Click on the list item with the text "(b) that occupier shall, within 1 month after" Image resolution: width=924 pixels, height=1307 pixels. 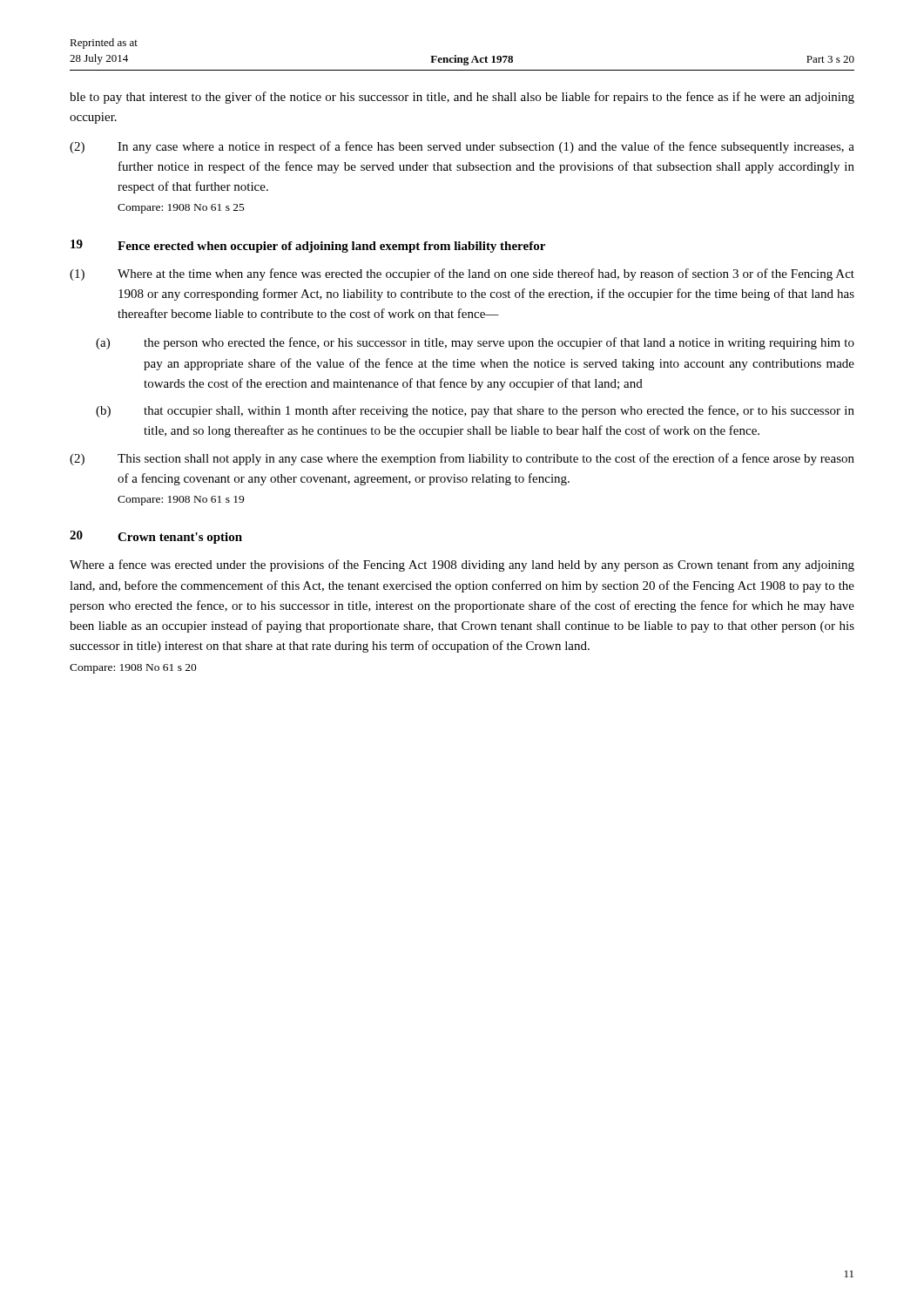tap(462, 421)
